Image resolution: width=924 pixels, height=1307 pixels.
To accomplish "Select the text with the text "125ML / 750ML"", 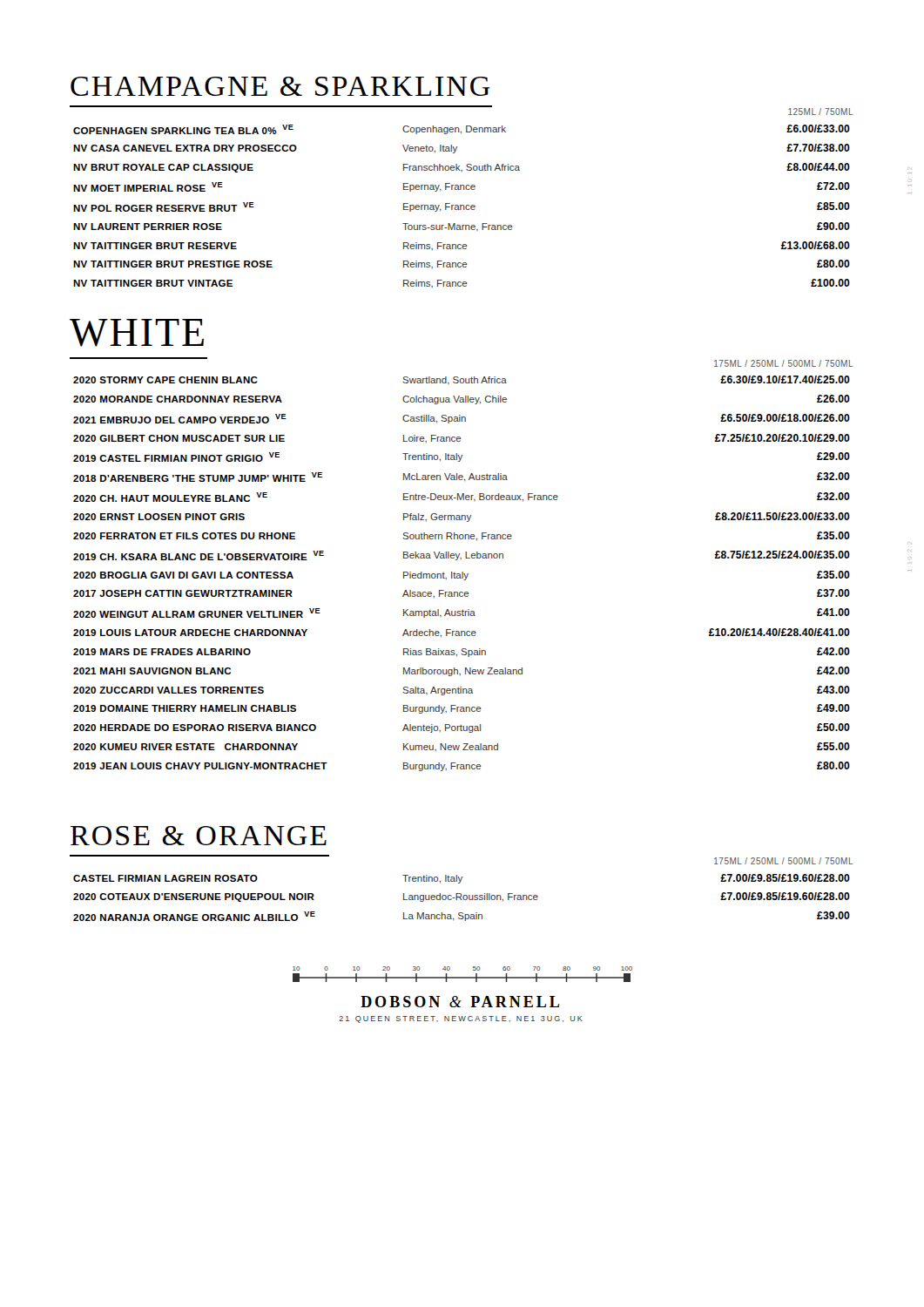I will tap(821, 112).
